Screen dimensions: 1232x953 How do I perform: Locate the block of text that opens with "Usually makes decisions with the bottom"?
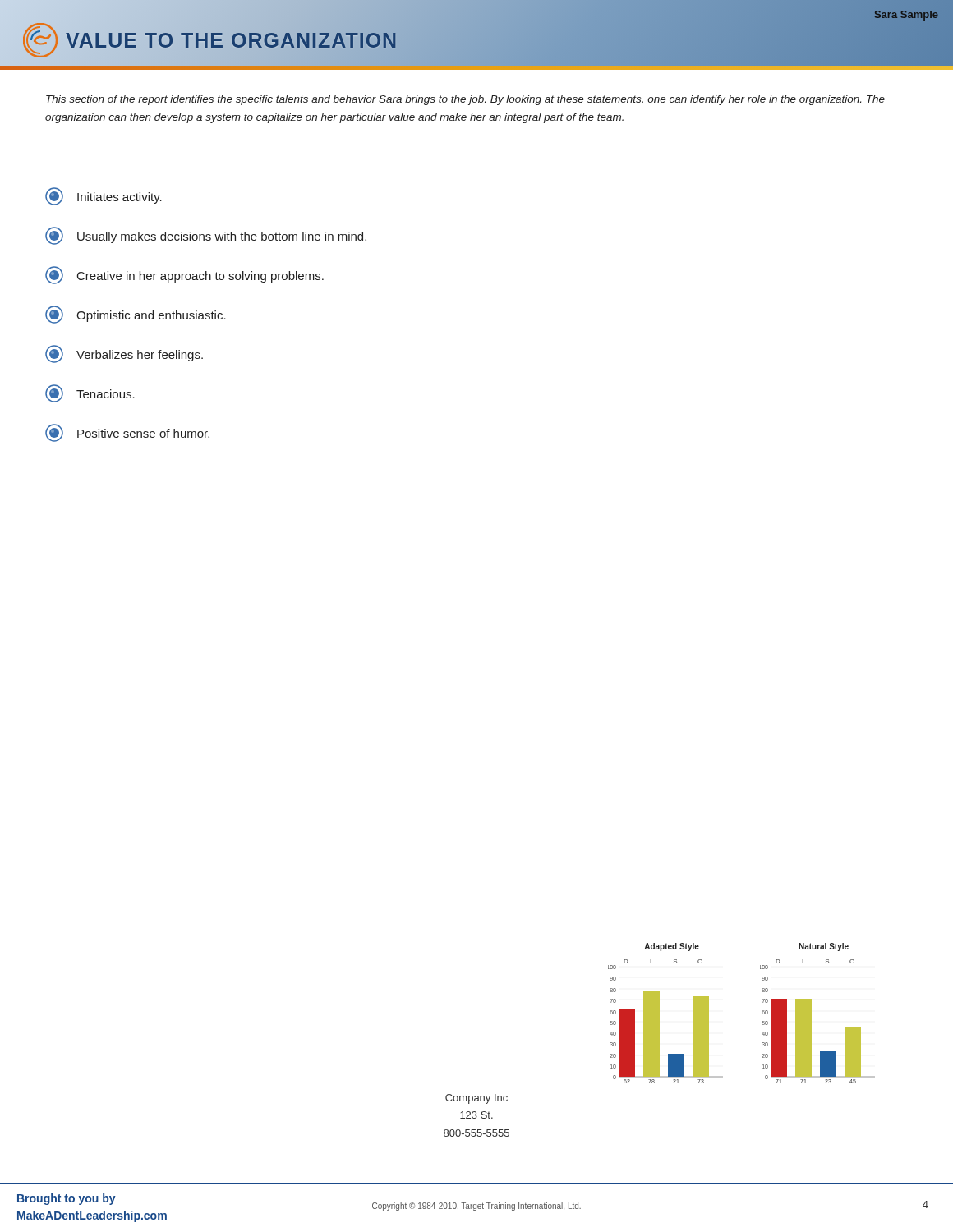tap(206, 236)
